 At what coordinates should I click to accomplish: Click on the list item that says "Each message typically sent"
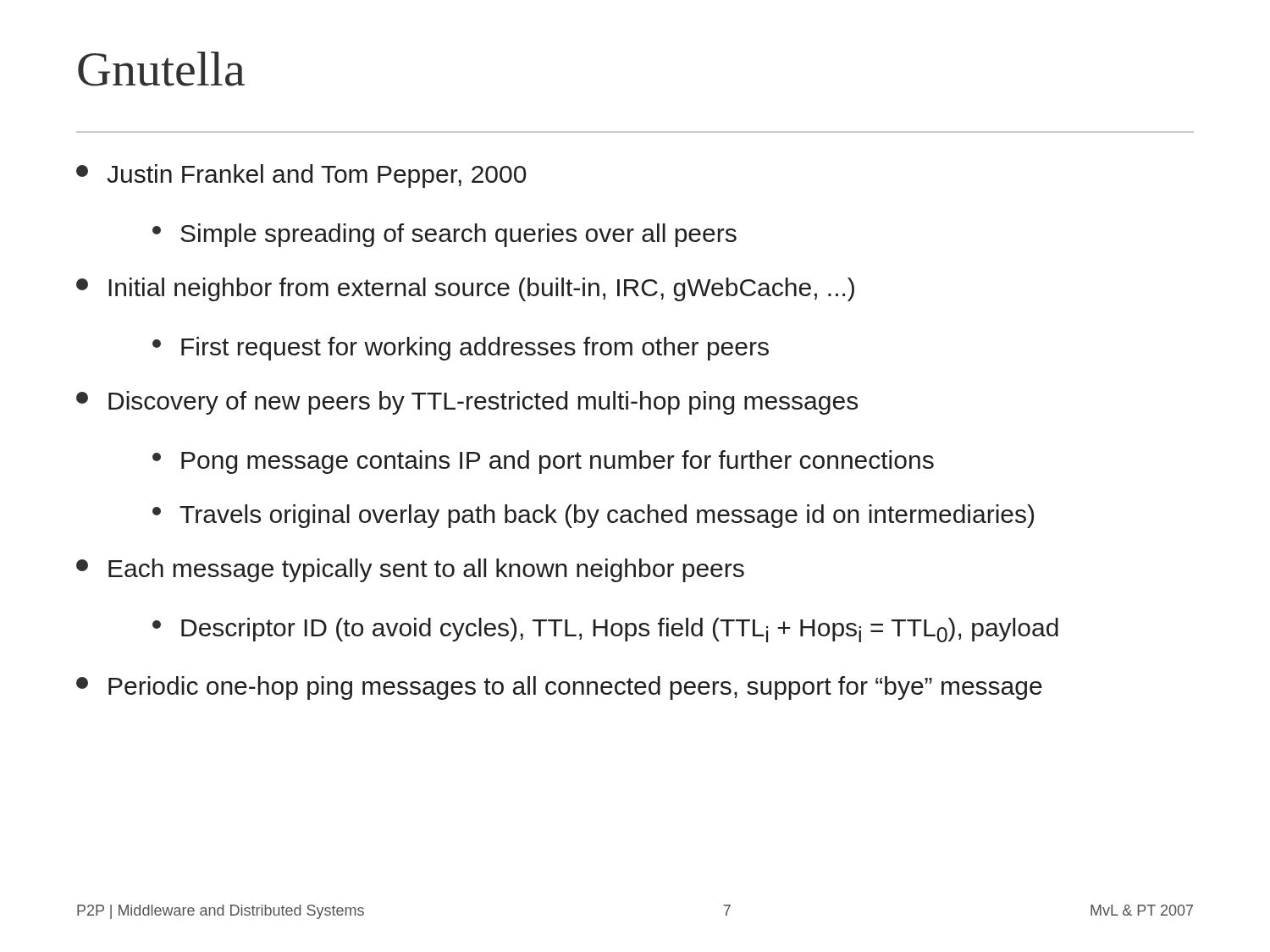click(411, 569)
